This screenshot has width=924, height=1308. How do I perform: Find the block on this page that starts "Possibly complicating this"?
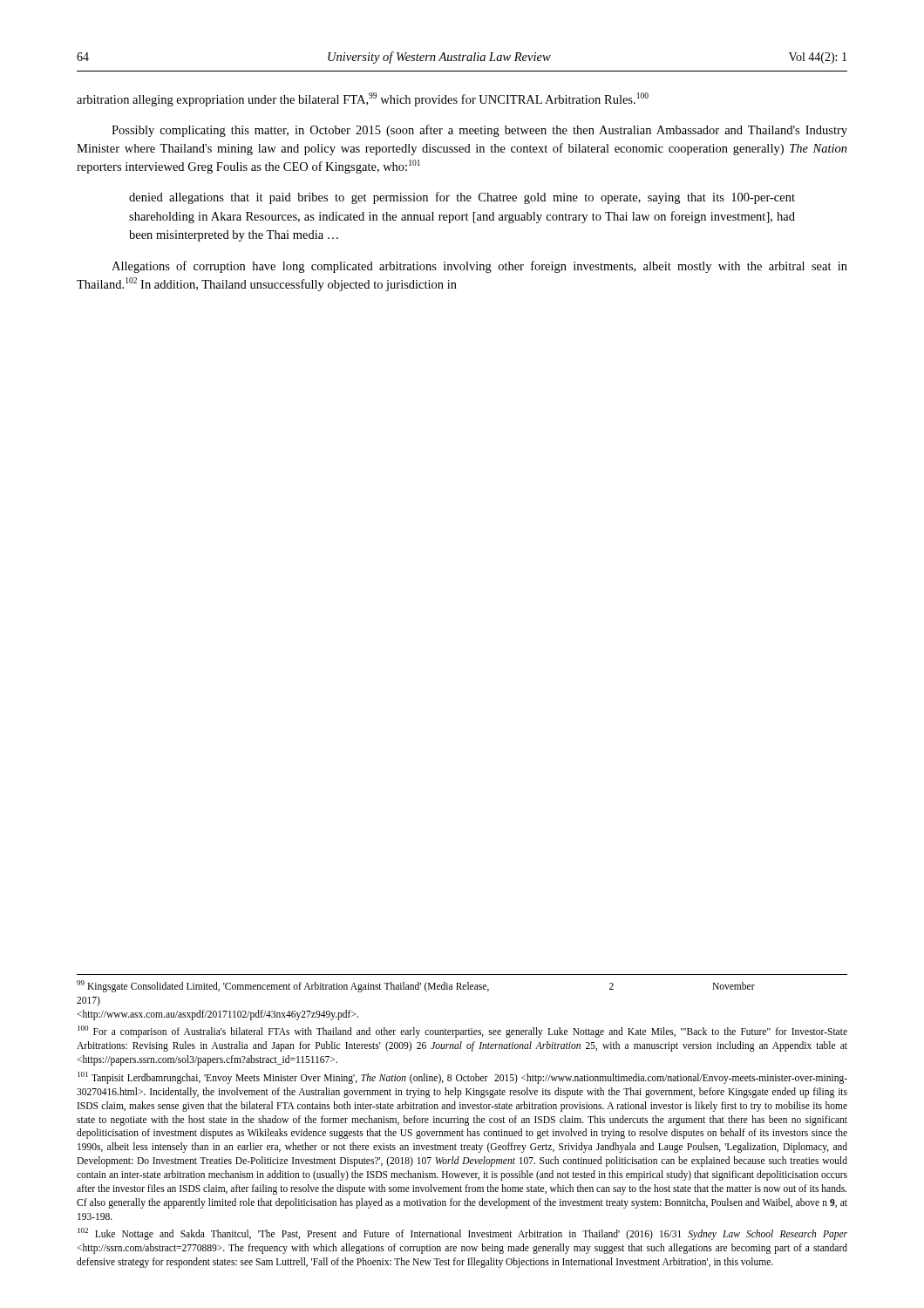[x=462, y=149]
